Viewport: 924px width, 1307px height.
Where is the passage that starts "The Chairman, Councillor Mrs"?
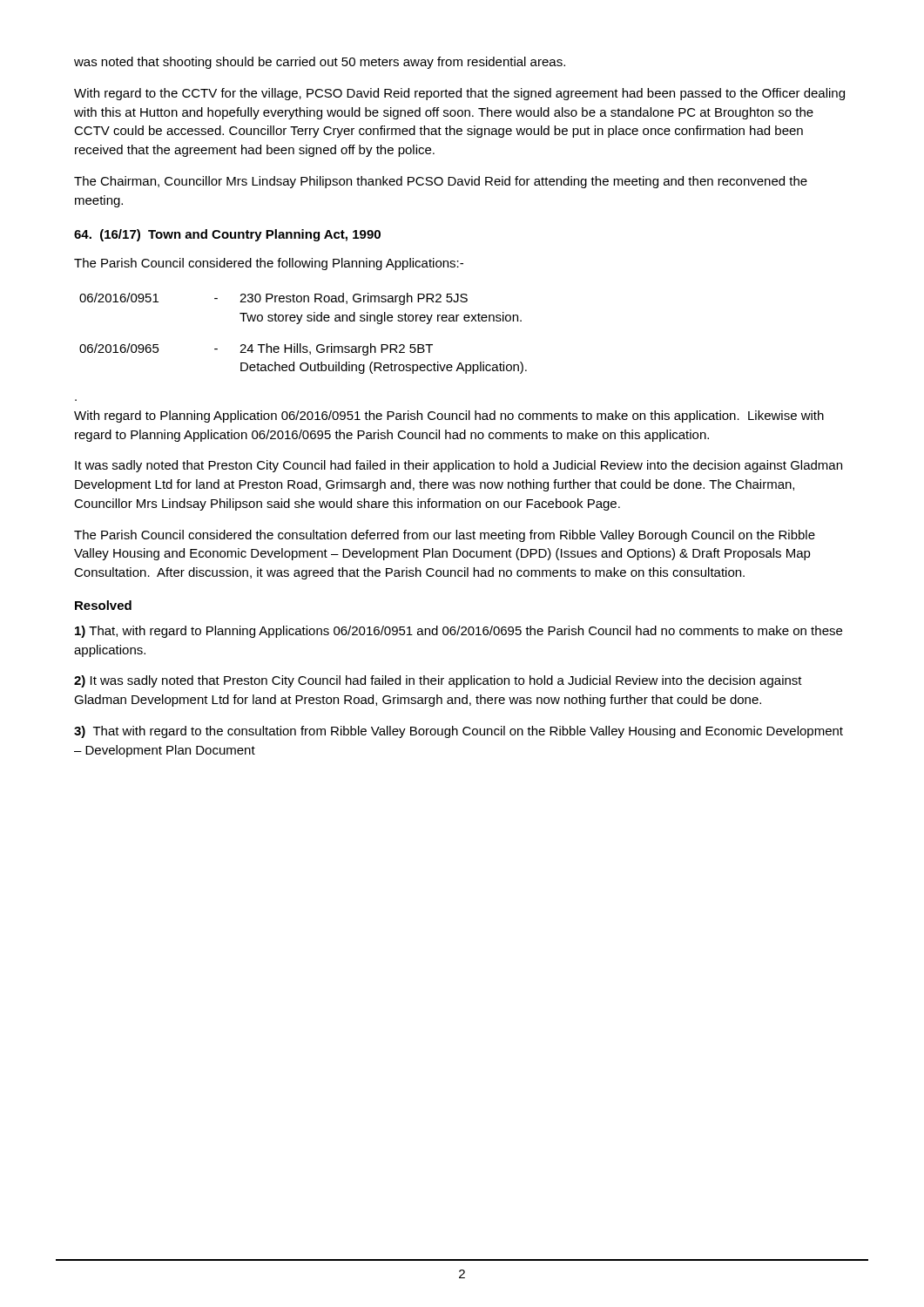coord(462,190)
